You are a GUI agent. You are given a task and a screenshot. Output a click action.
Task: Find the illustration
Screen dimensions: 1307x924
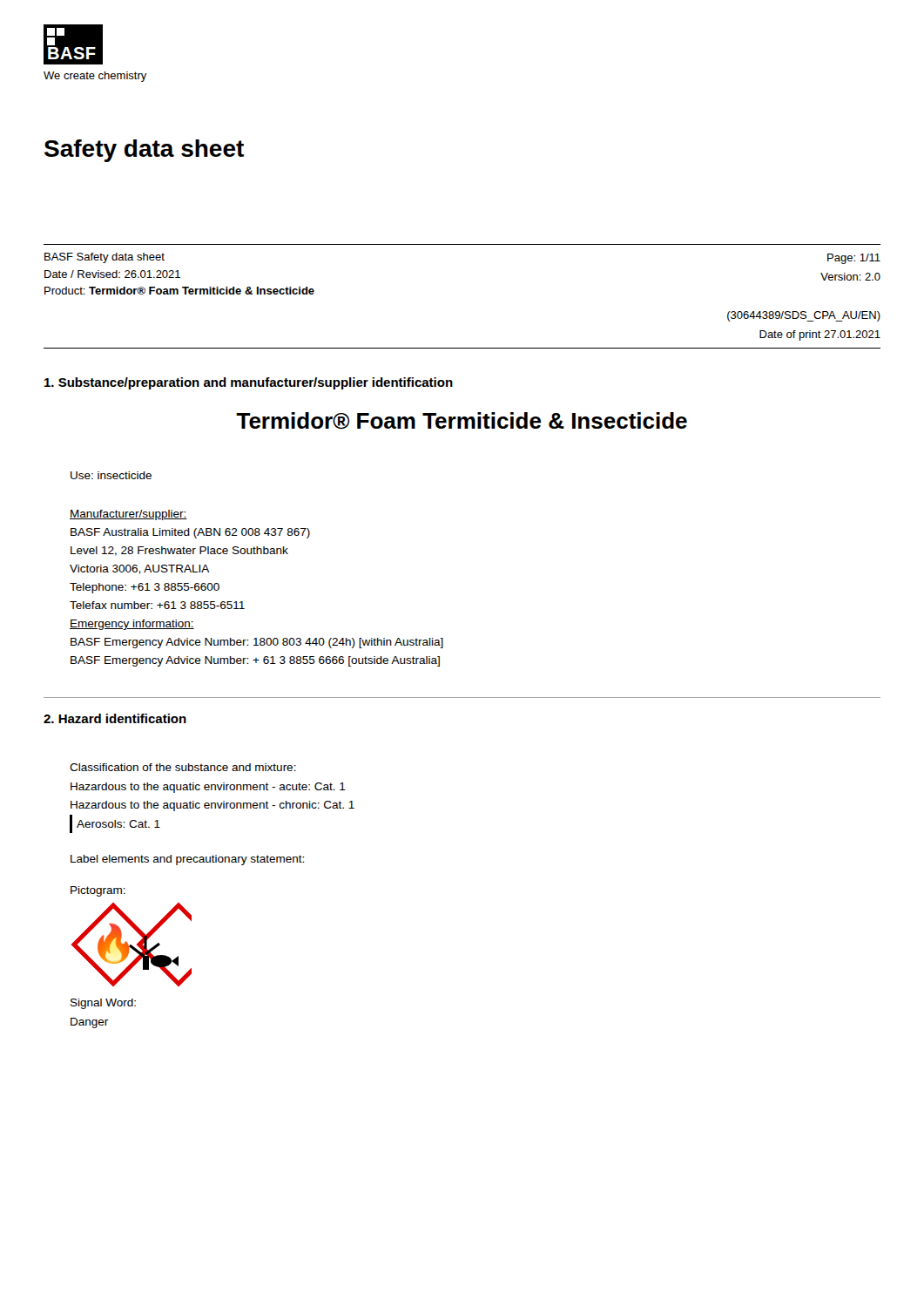[x=131, y=946]
